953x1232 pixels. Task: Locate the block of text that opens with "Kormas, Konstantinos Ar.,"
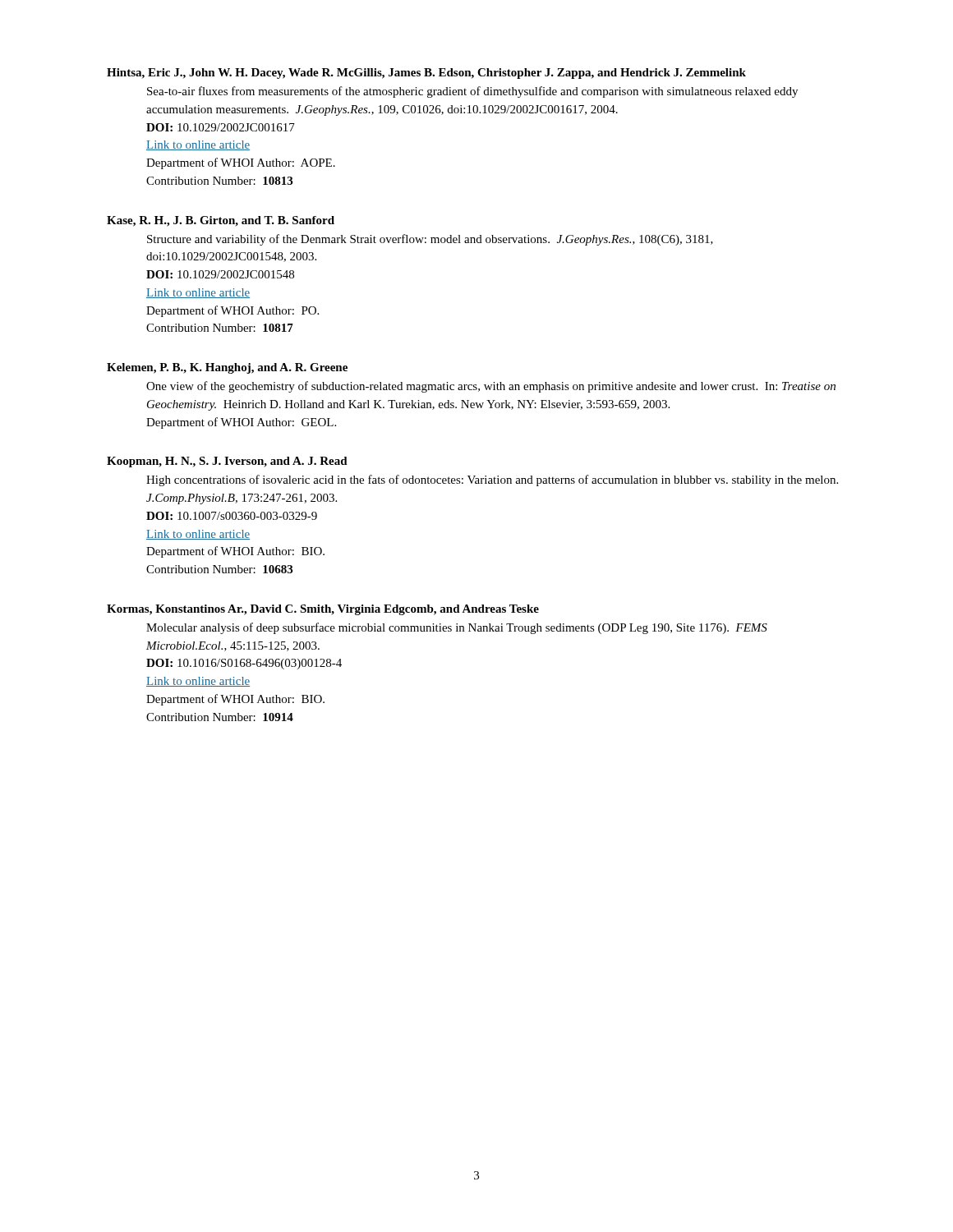coord(323,610)
